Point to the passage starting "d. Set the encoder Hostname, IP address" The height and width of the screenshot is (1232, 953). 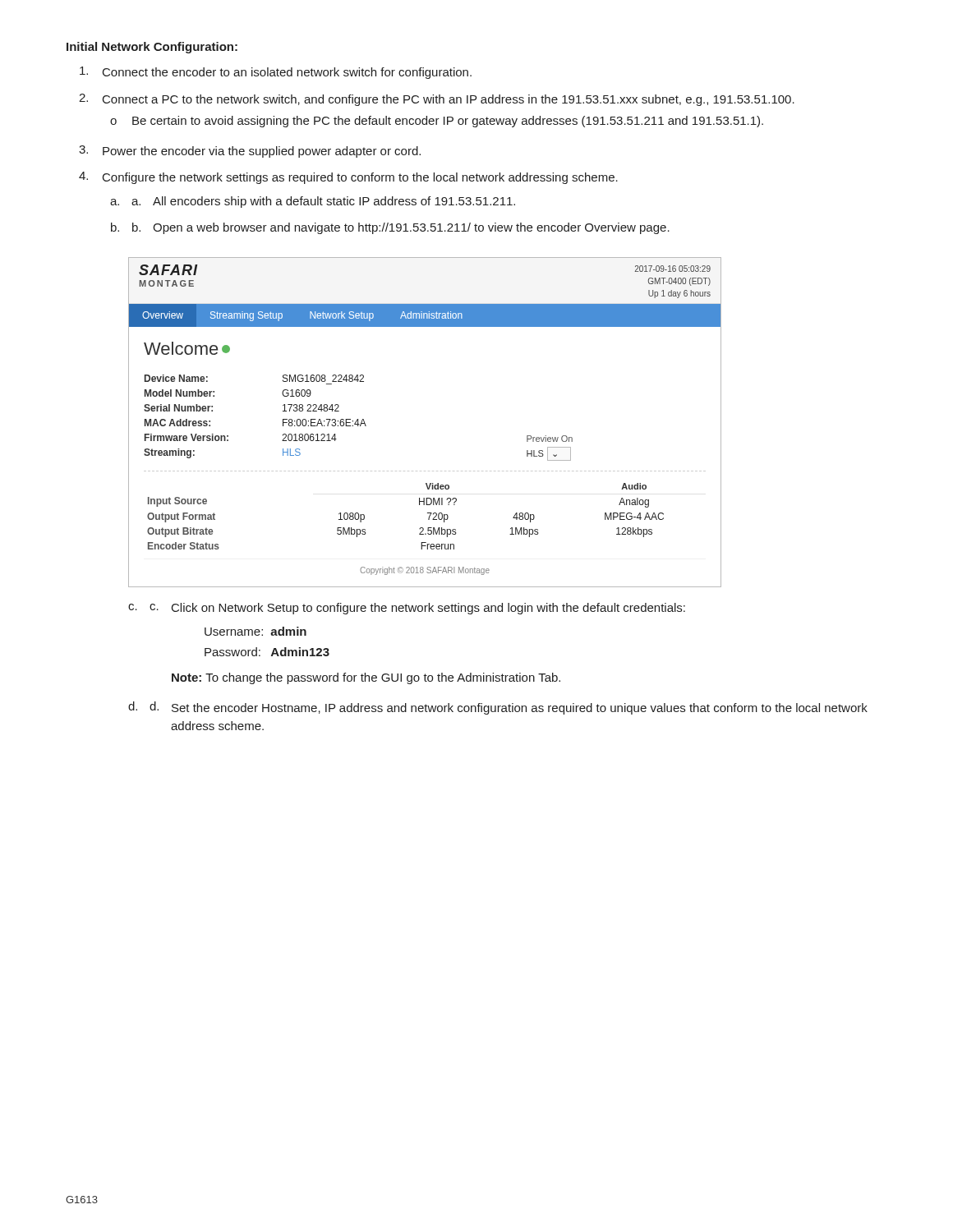[x=518, y=717]
